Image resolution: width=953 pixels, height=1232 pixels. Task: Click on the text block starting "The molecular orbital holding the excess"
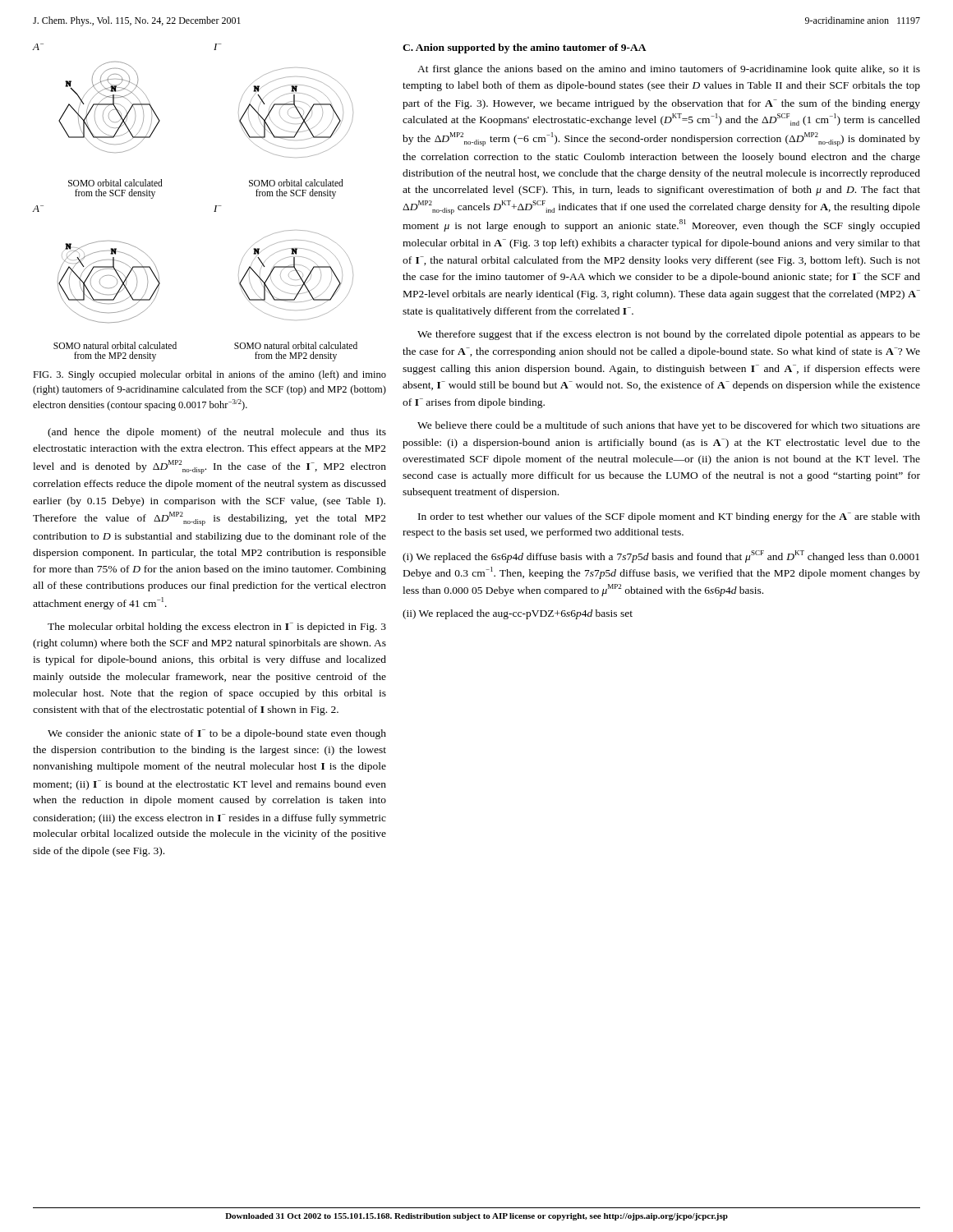(x=210, y=667)
